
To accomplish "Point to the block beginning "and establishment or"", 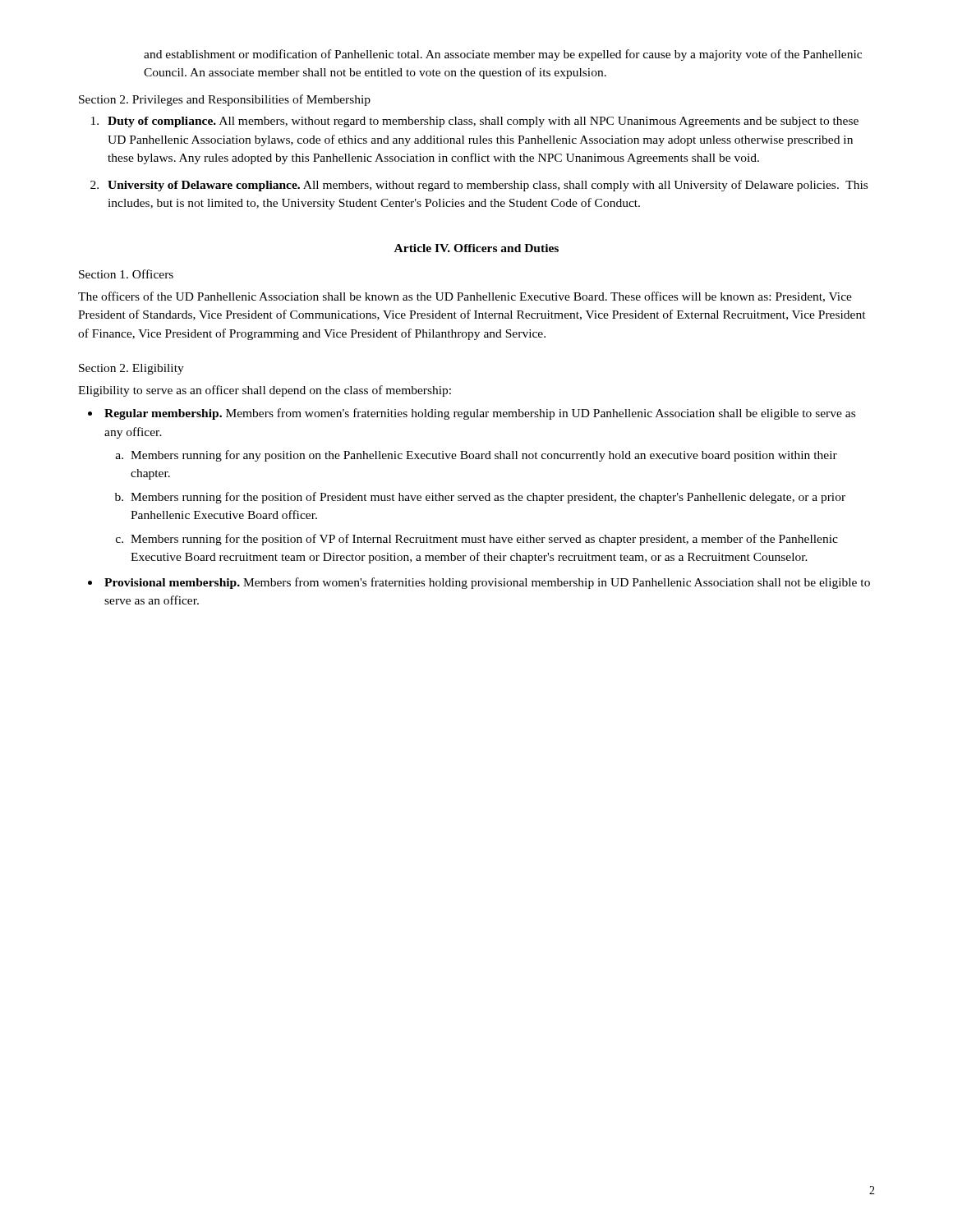I will pyautogui.click(x=509, y=64).
